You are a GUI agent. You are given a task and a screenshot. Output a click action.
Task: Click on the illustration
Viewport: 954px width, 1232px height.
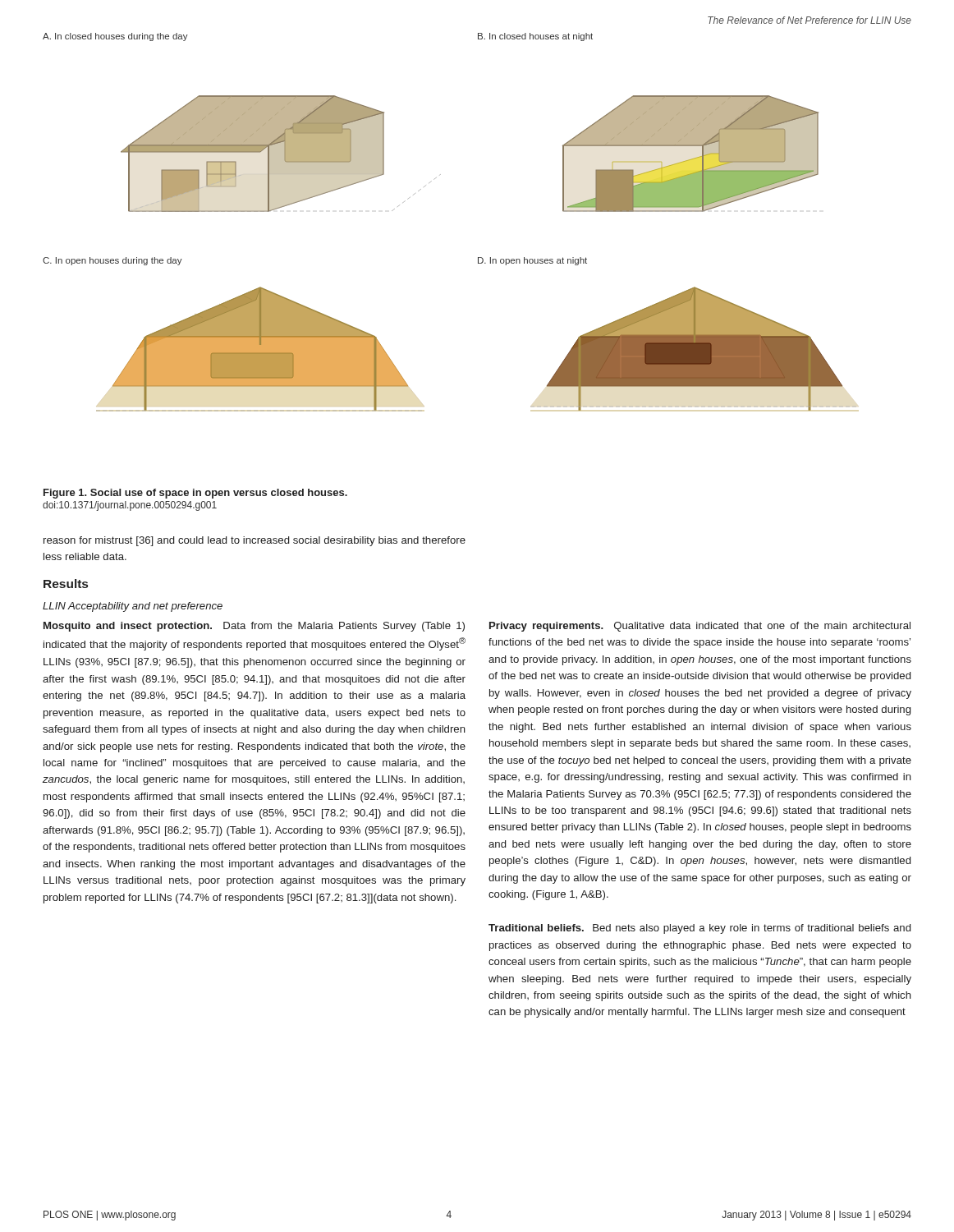pos(477,254)
